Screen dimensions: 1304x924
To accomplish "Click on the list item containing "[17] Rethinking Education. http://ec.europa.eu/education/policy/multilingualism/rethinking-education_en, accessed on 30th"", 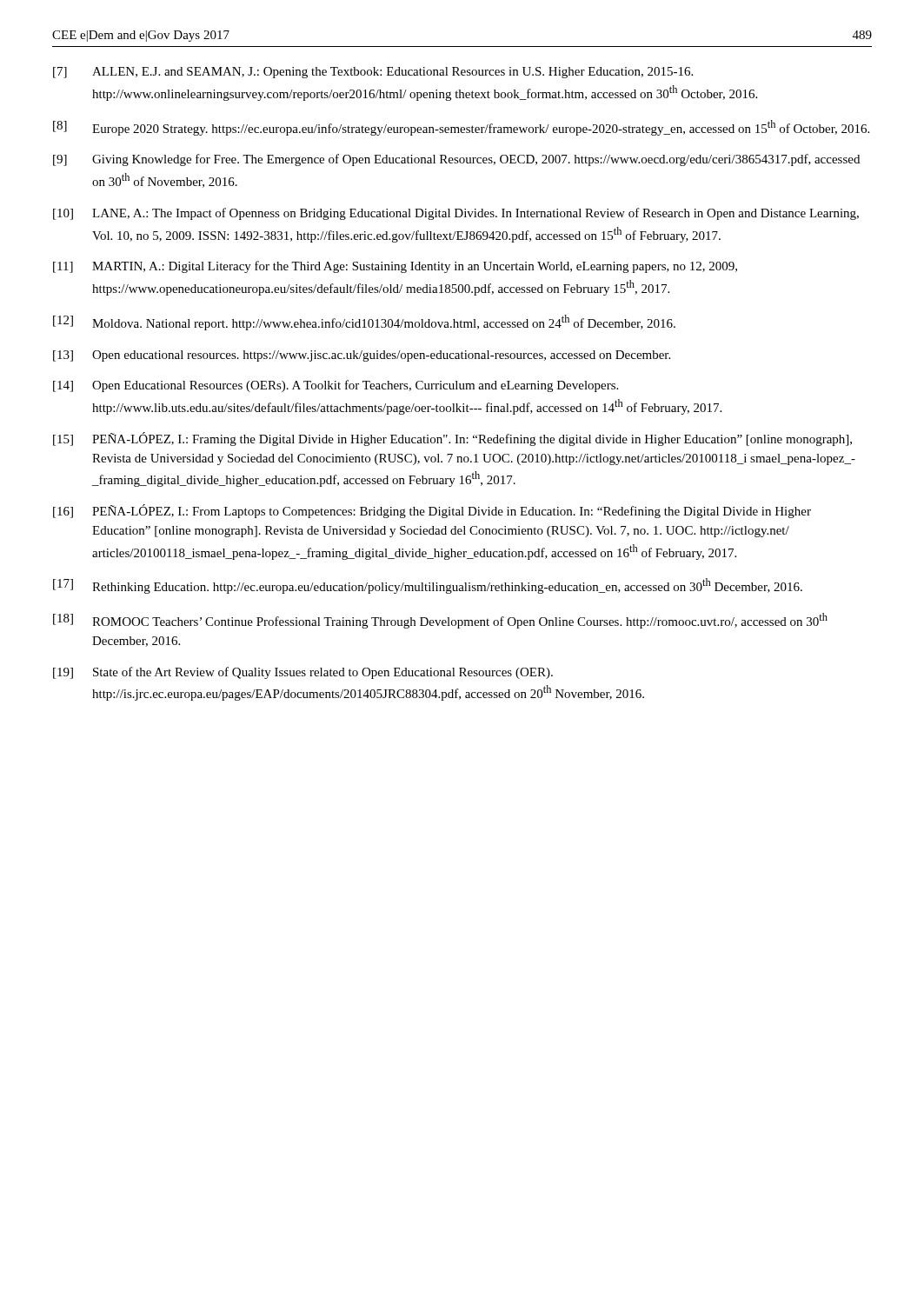I will 462,586.
